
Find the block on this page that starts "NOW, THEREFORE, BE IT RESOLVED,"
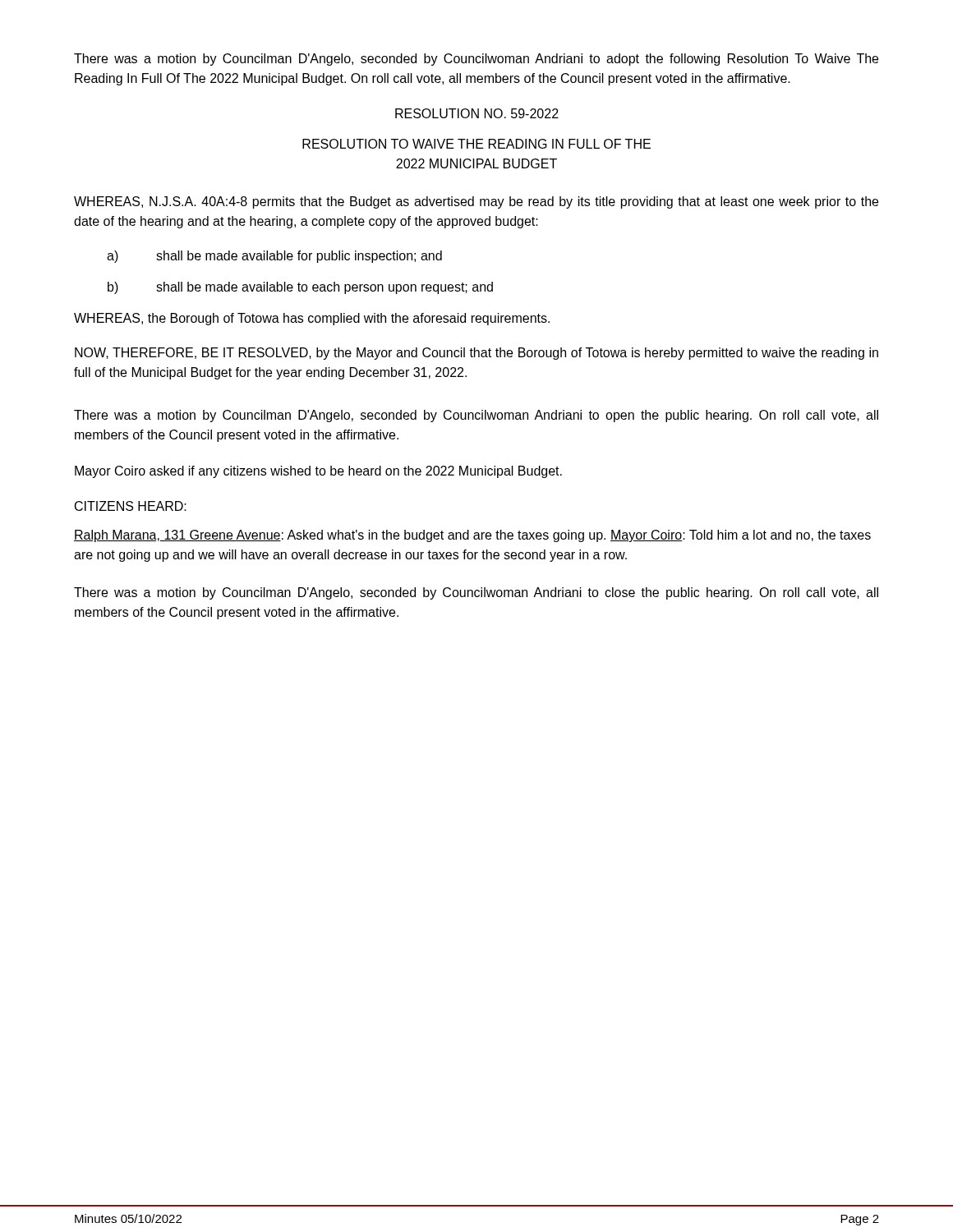pos(476,363)
